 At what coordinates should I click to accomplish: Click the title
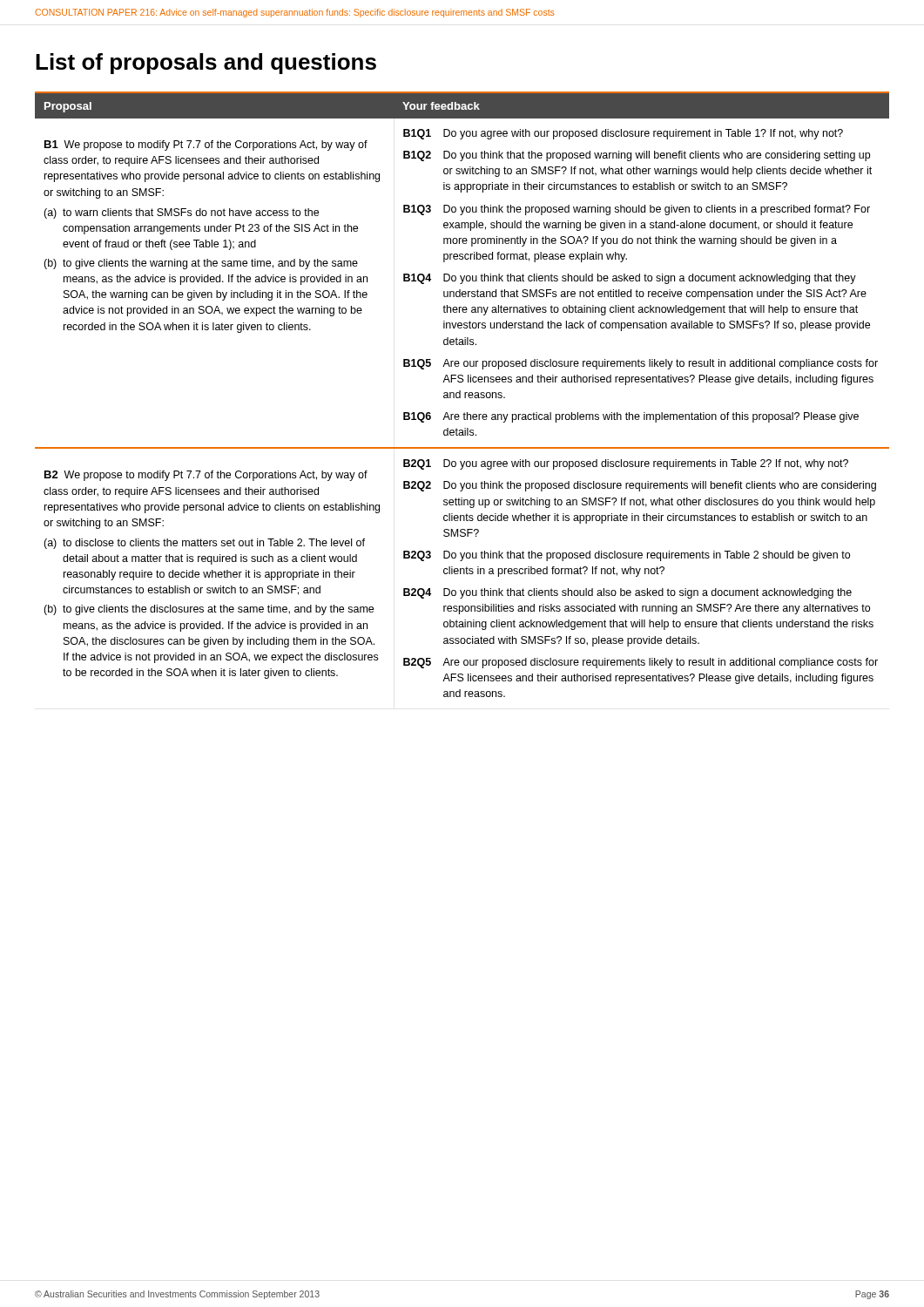point(206,62)
